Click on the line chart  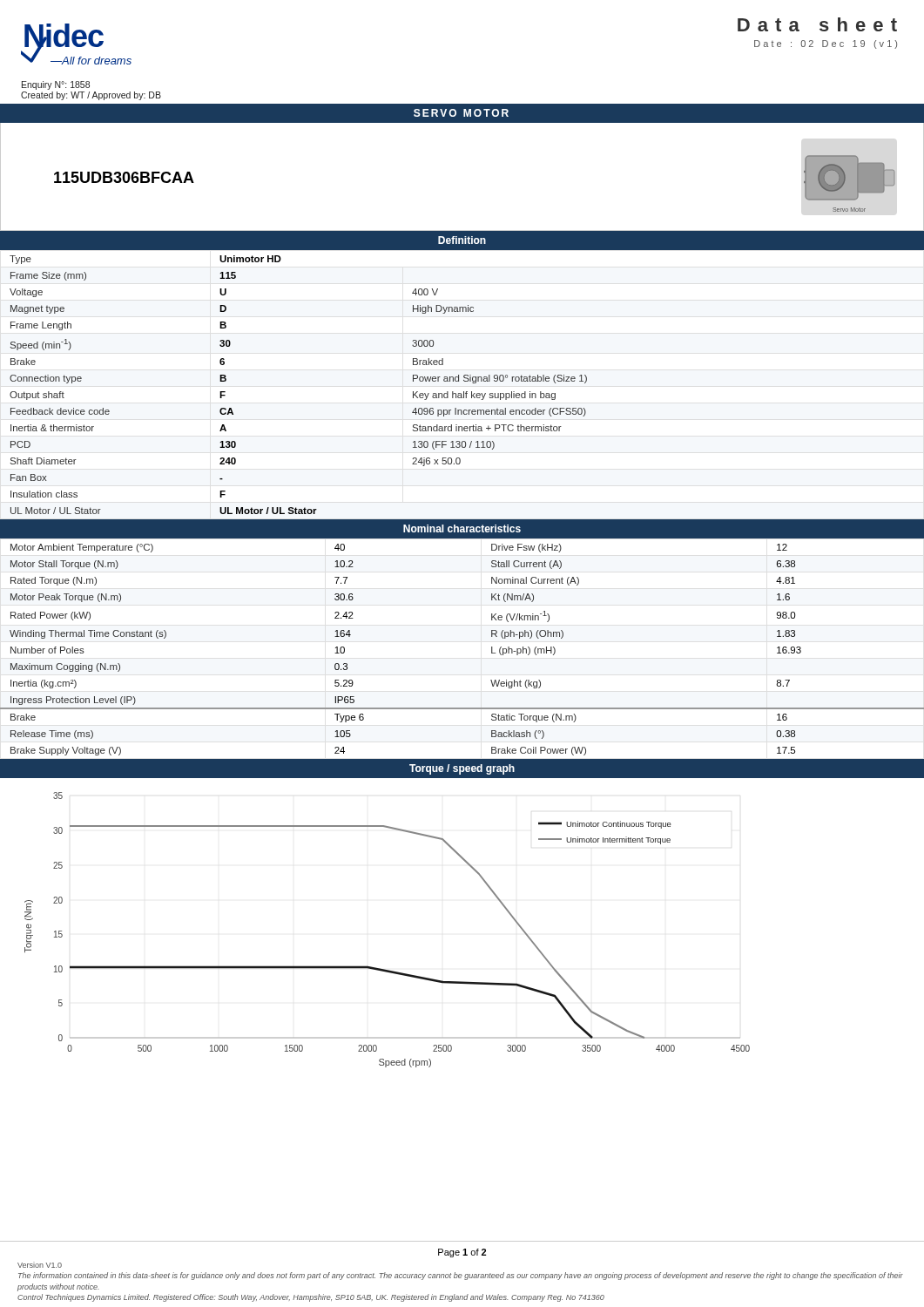[462, 929]
